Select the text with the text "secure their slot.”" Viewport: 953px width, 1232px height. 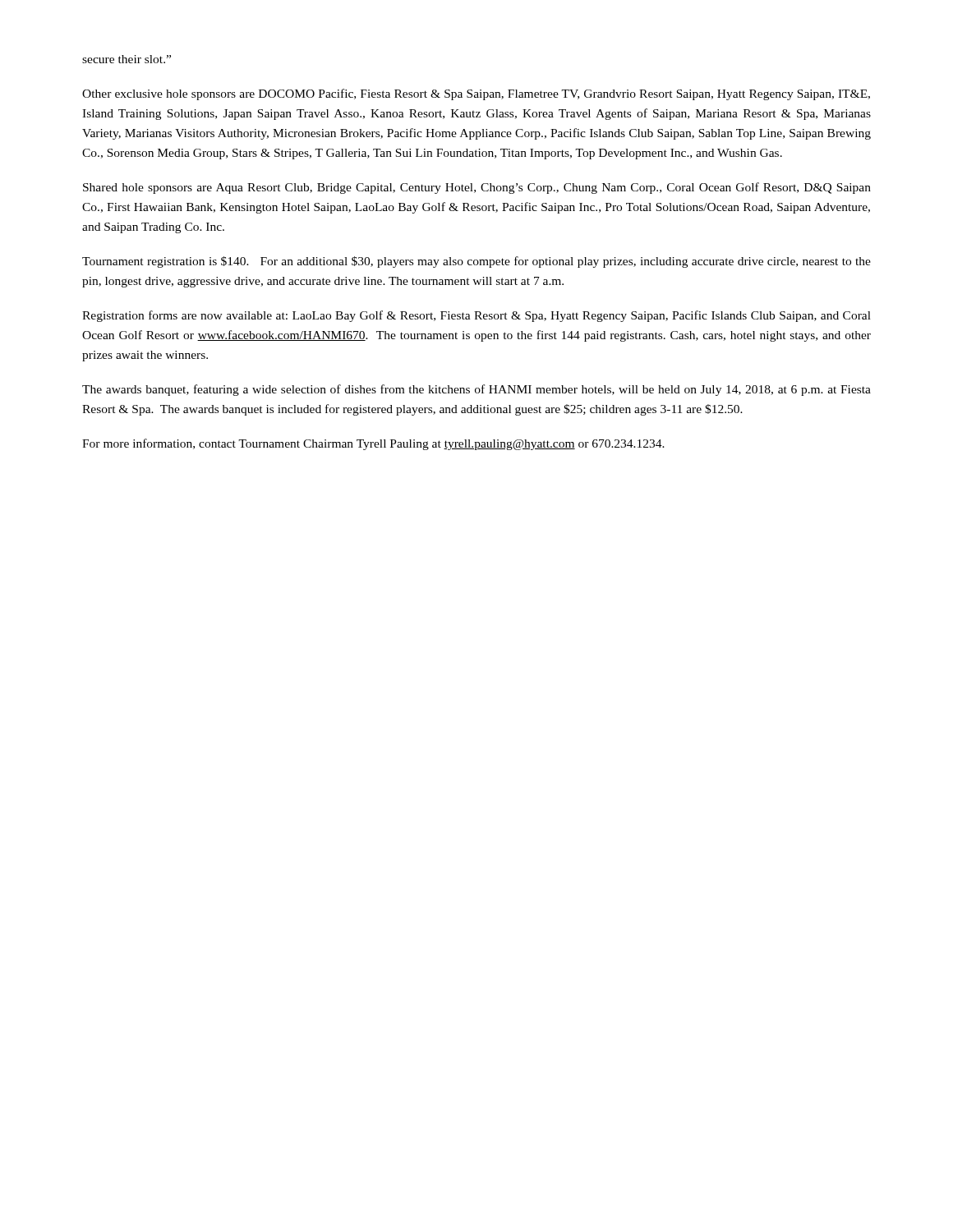pyautogui.click(x=127, y=59)
